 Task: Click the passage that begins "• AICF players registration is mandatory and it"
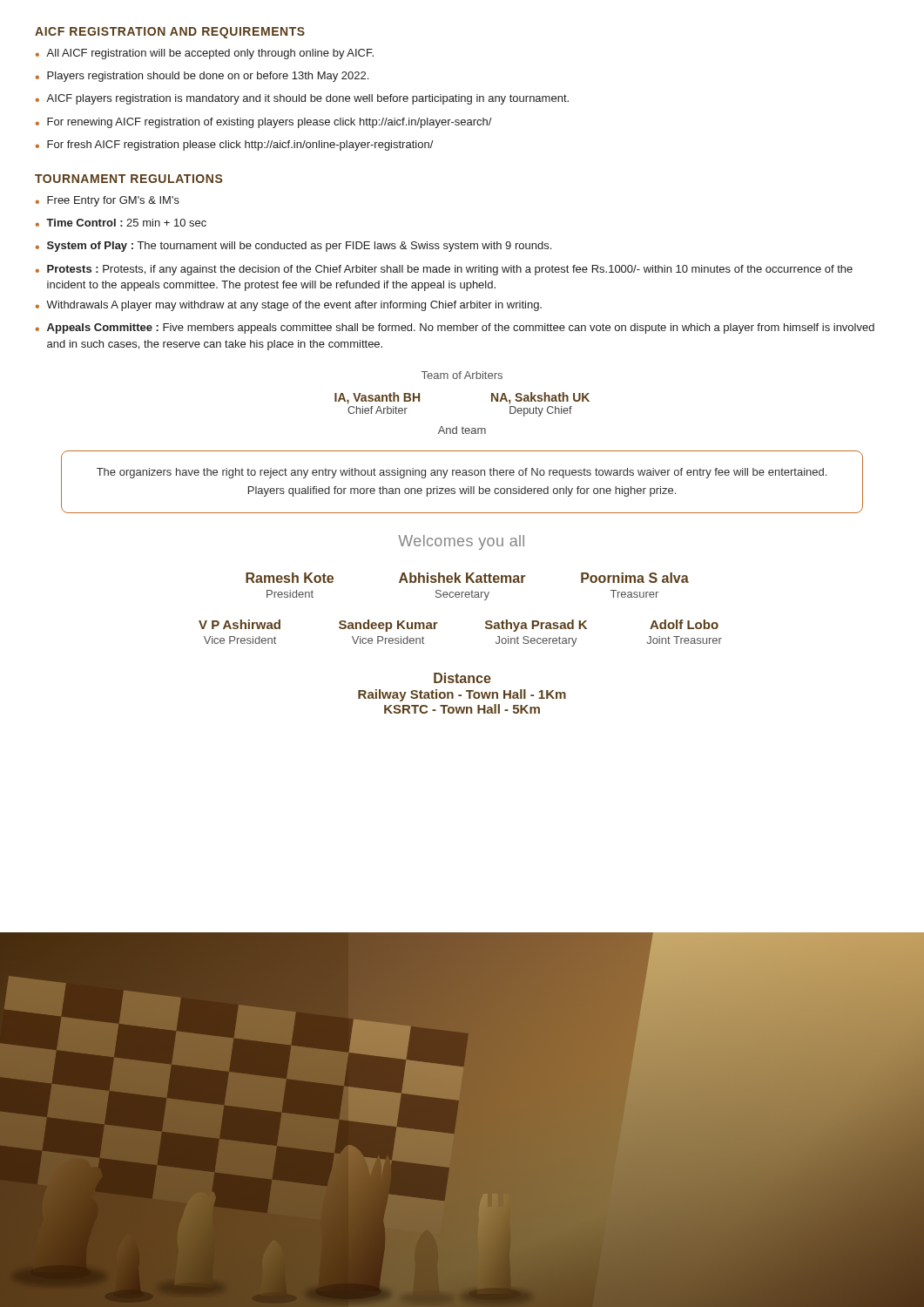[302, 101]
